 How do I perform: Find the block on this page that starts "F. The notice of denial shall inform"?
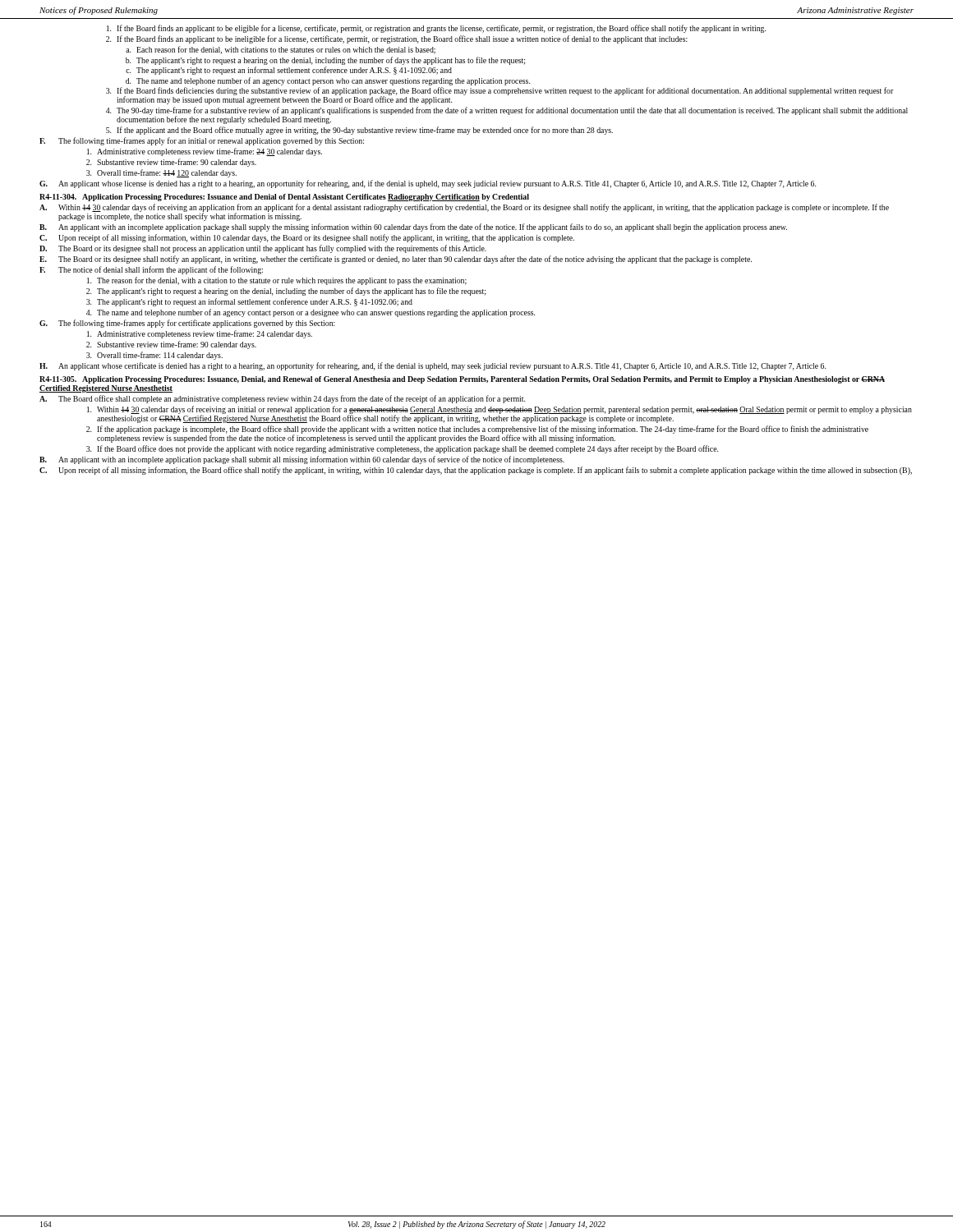coord(476,291)
